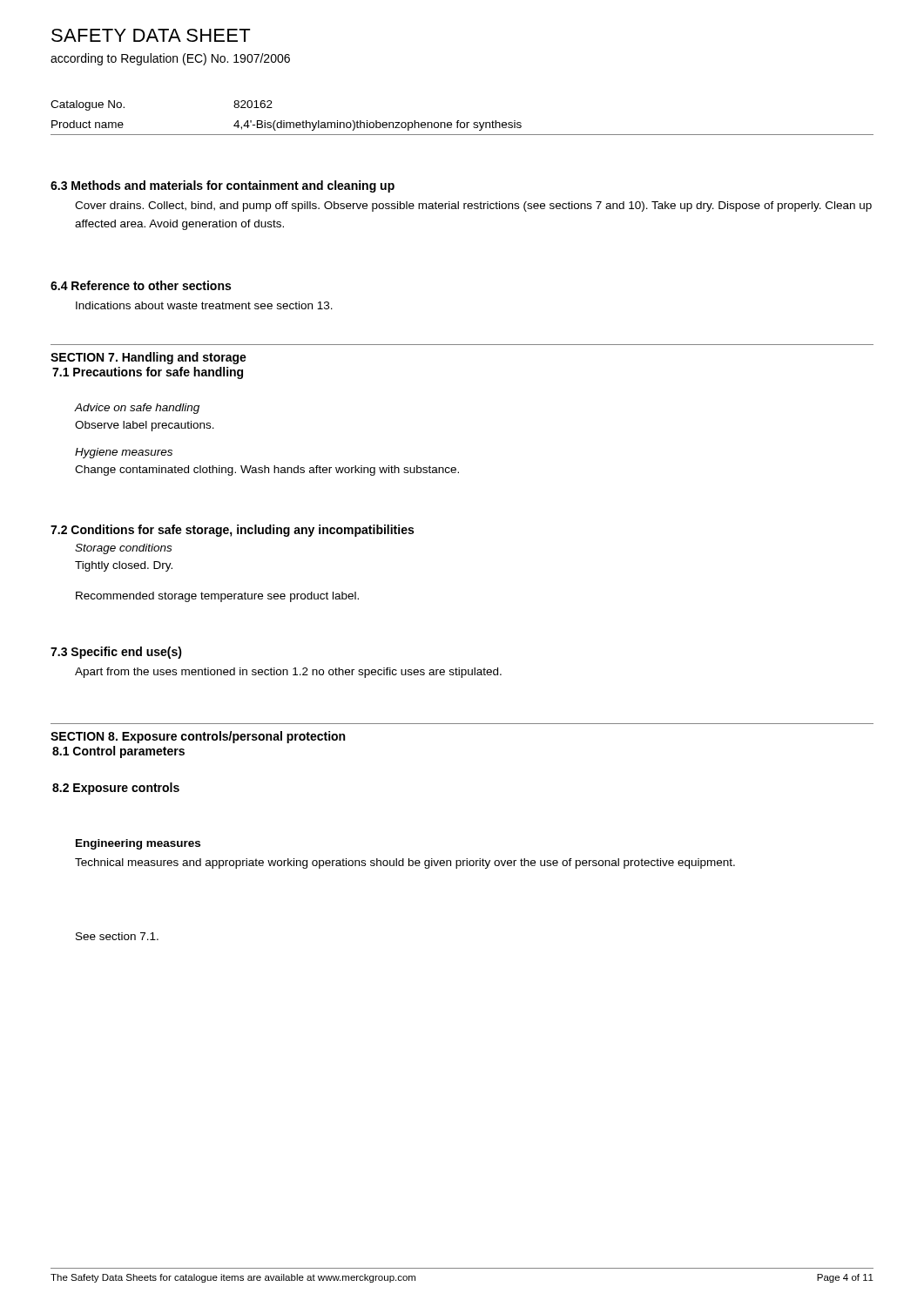Screen dimensions: 1307x924
Task: Locate the text that reads "Hygiene measures"
Action: point(124,452)
